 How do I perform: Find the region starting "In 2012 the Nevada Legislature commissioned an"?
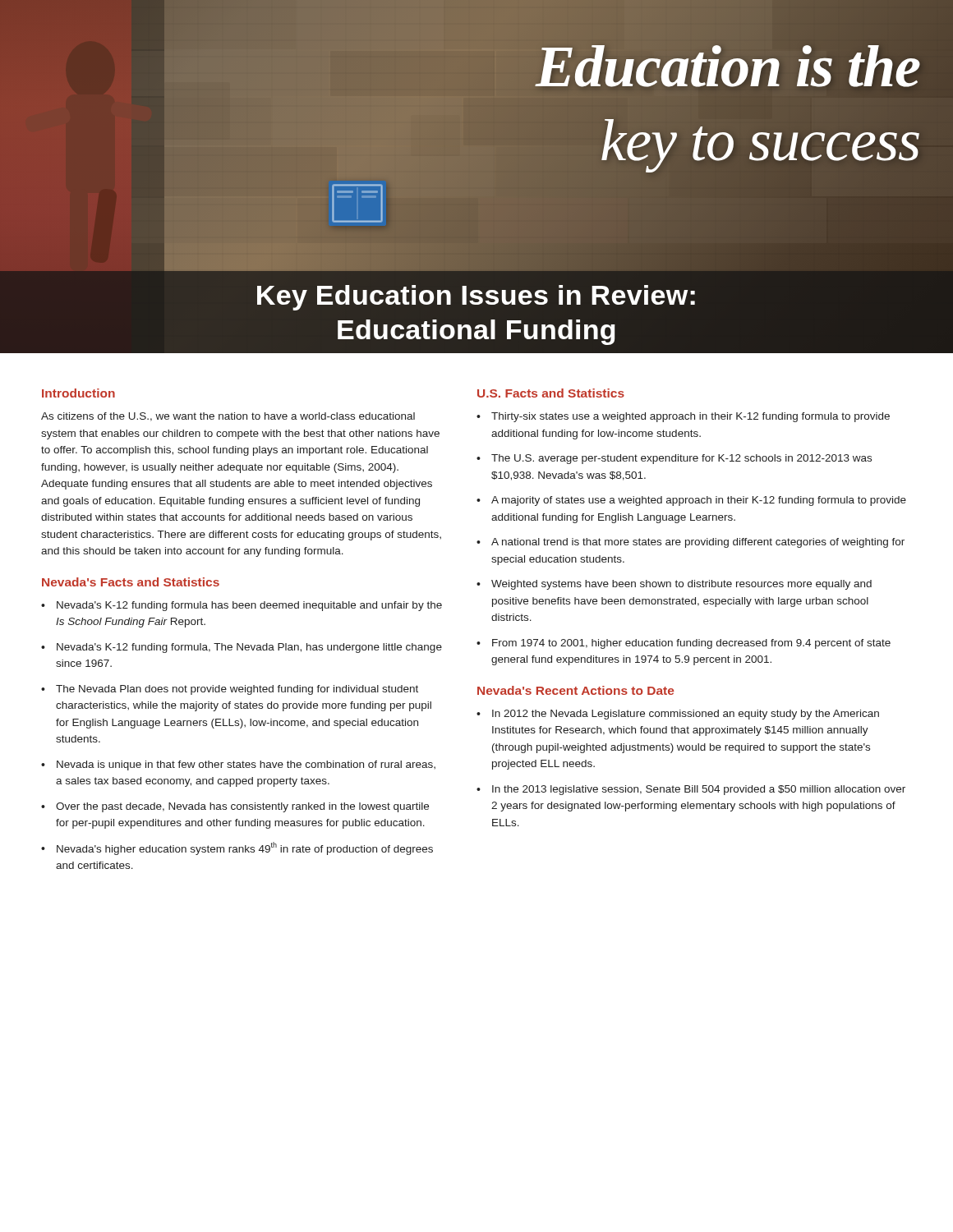point(685,738)
